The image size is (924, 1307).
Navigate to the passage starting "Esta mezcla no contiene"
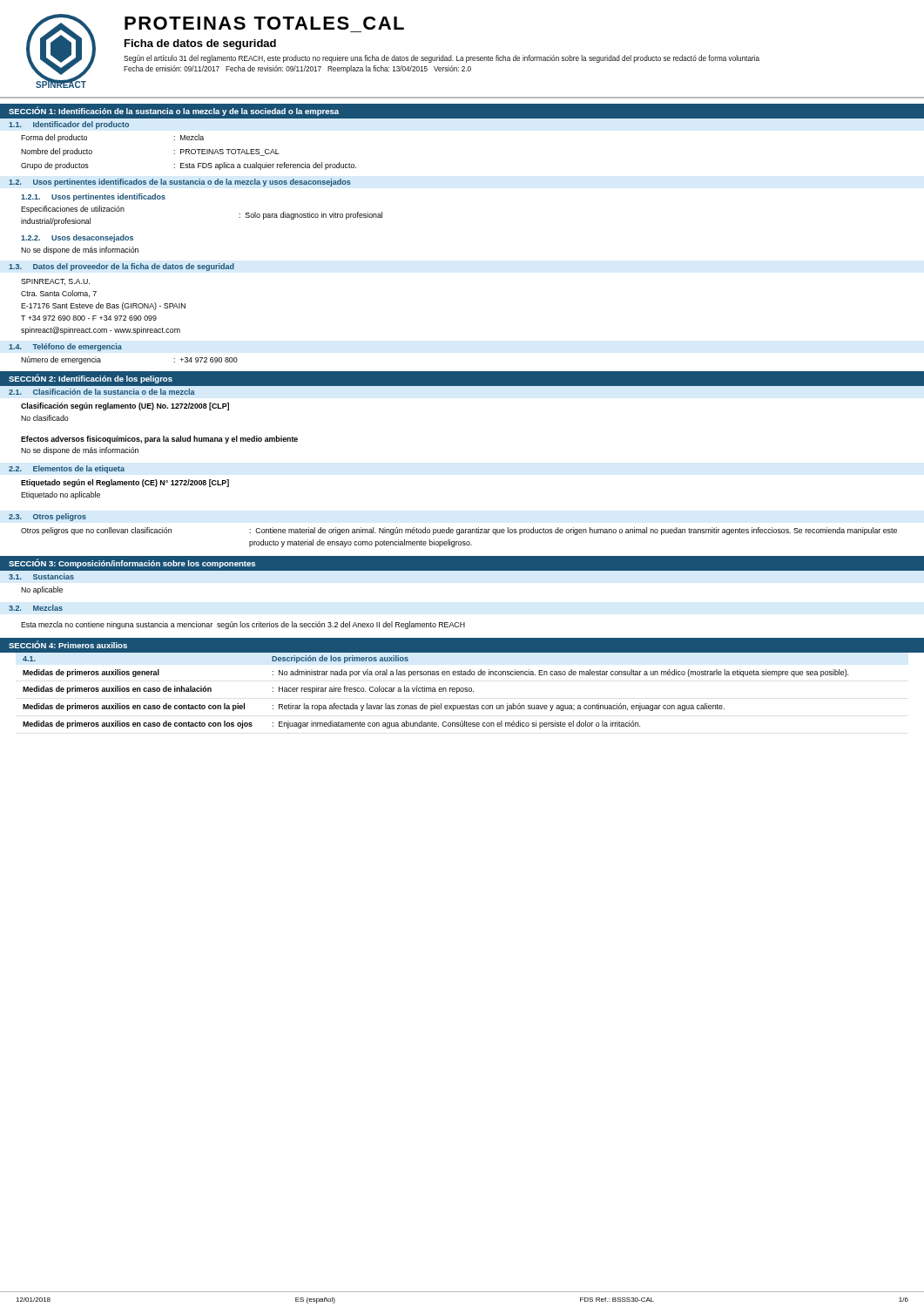(243, 625)
